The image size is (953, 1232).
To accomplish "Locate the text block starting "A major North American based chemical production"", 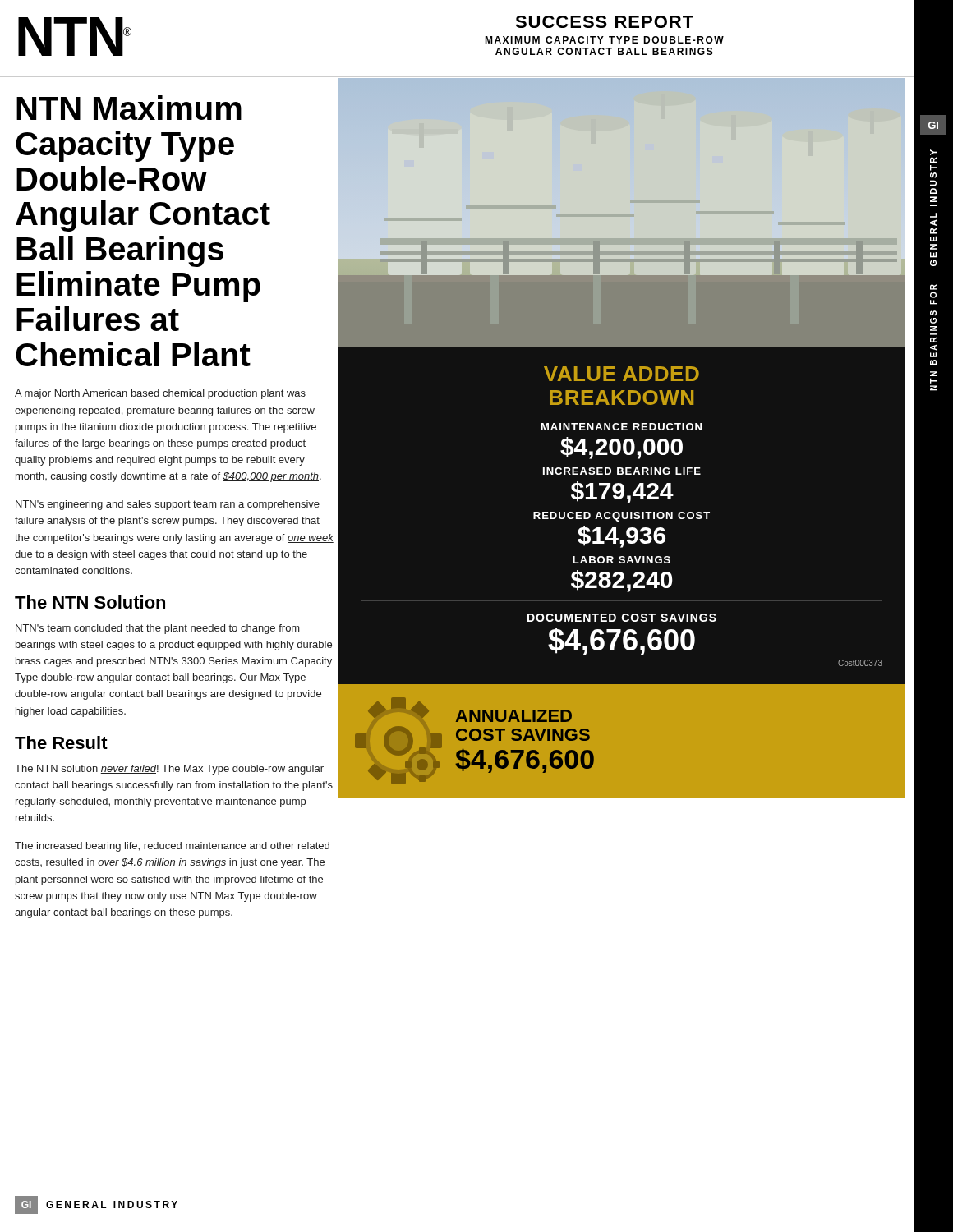I will coord(168,435).
